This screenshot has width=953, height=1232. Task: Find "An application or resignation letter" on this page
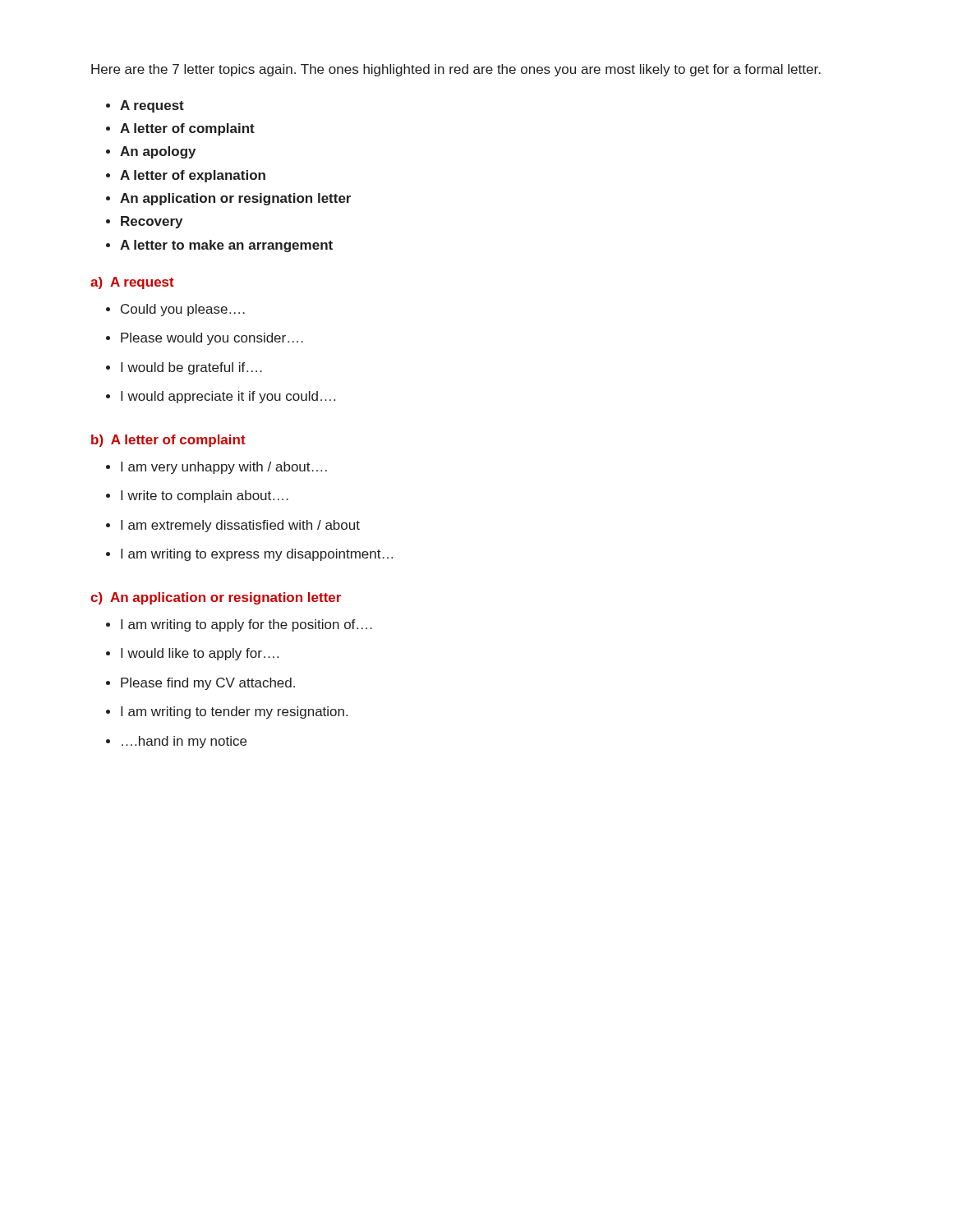[x=235, y=199]
